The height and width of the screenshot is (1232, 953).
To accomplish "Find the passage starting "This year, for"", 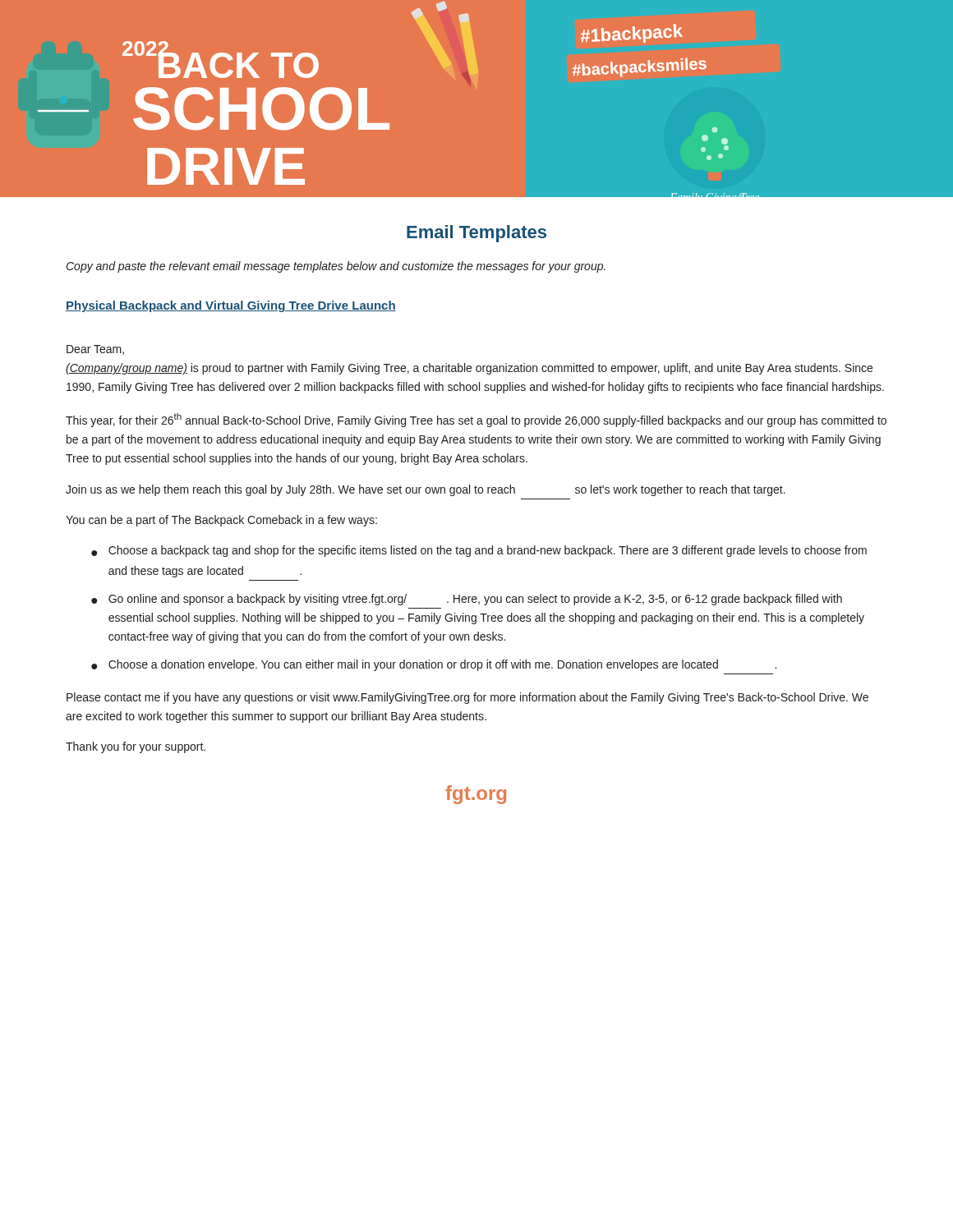I will tap(476, 438).
